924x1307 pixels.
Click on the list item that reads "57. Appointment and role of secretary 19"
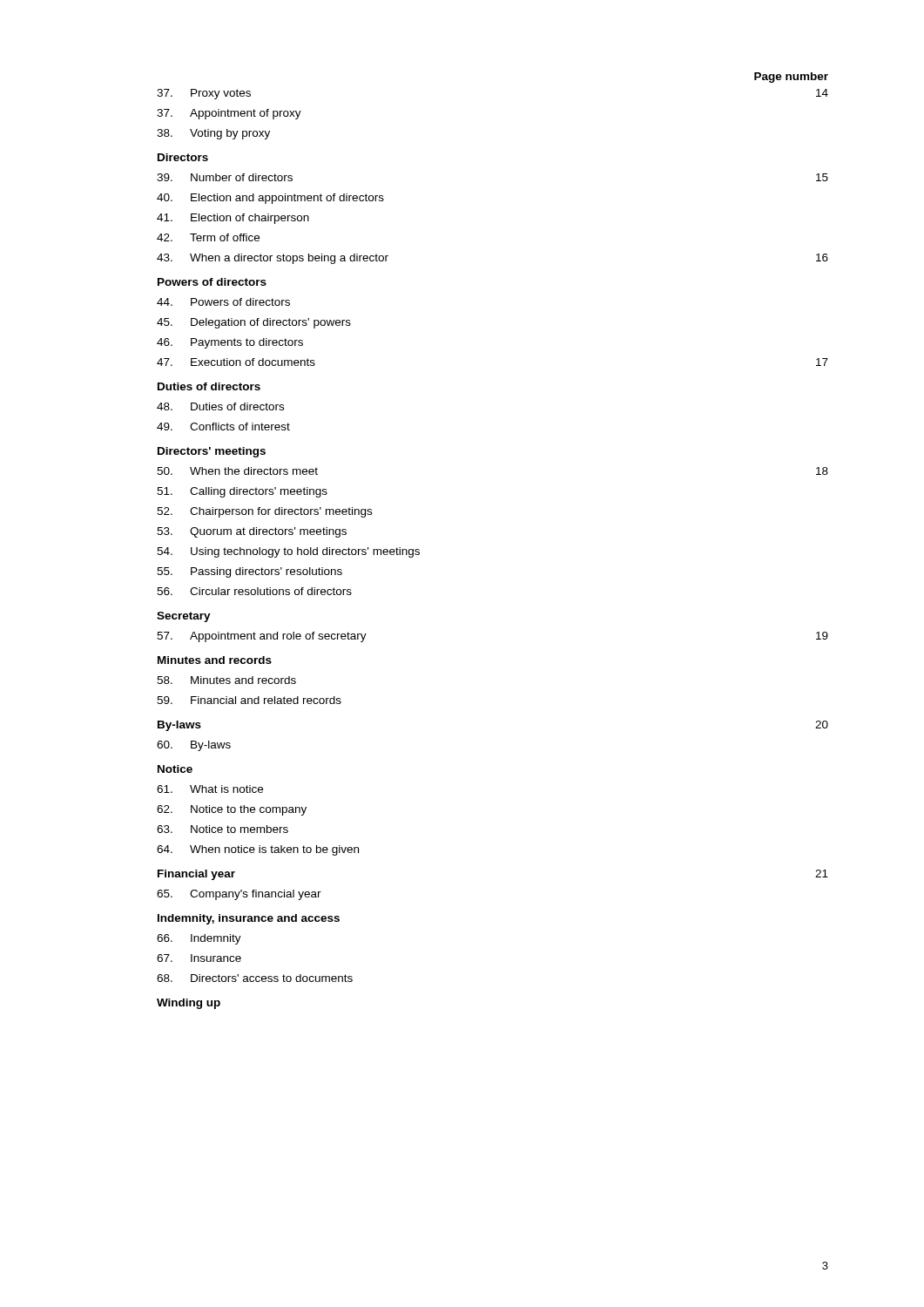(274, 637)
